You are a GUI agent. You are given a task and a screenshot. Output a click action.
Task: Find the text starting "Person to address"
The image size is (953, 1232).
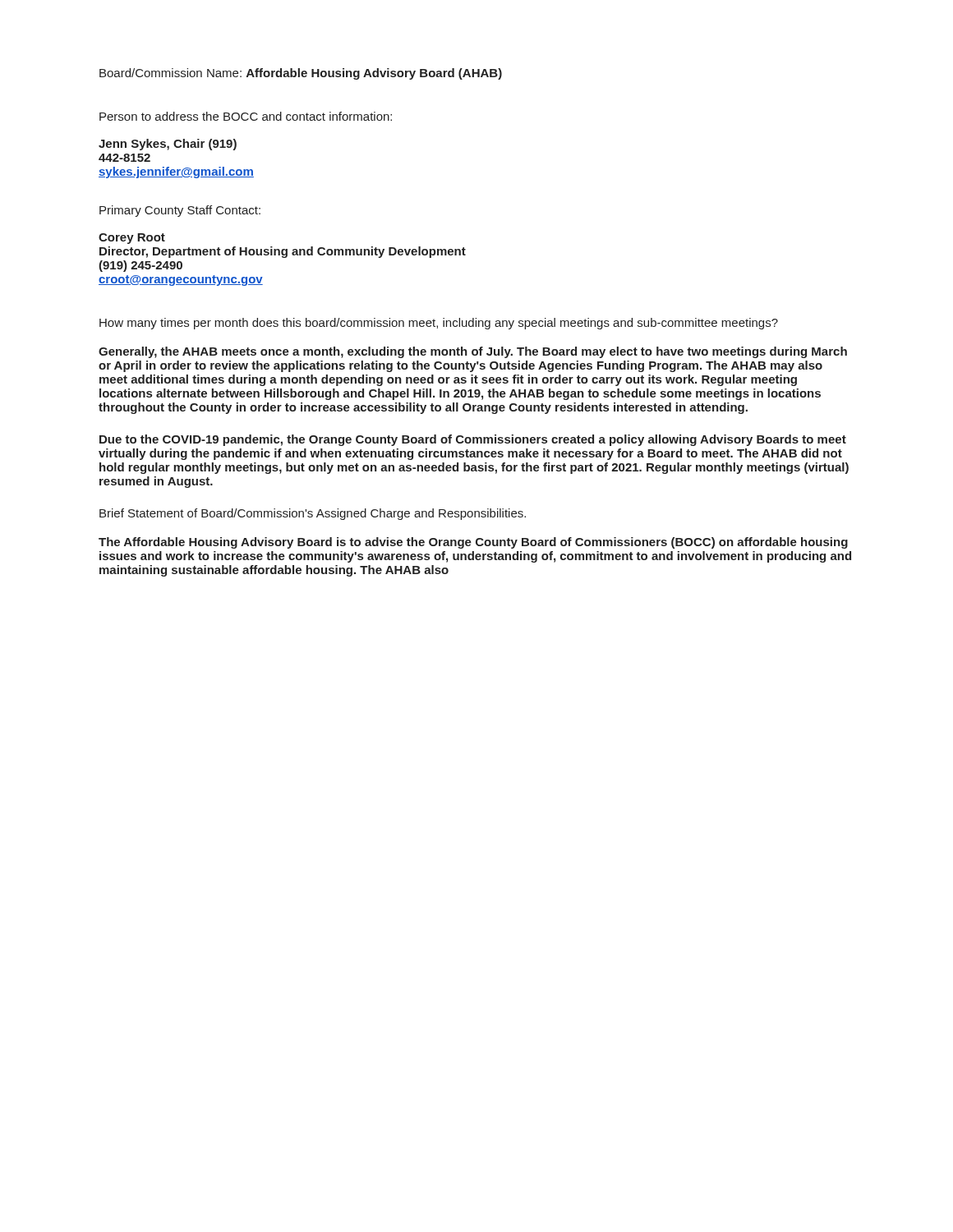point(246,116)
